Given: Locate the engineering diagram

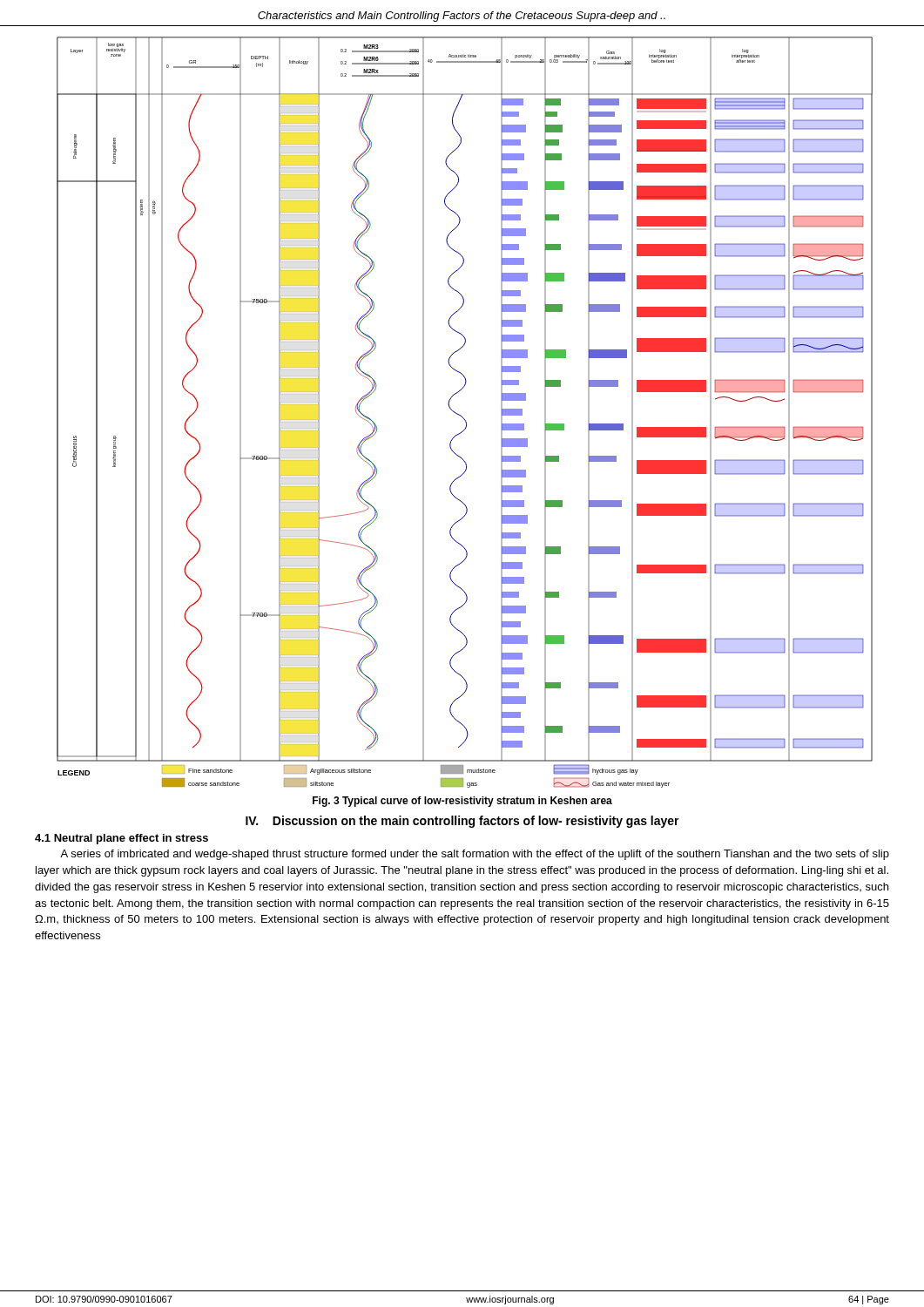Looking at the screenshot, I should (x=462, y=412).
